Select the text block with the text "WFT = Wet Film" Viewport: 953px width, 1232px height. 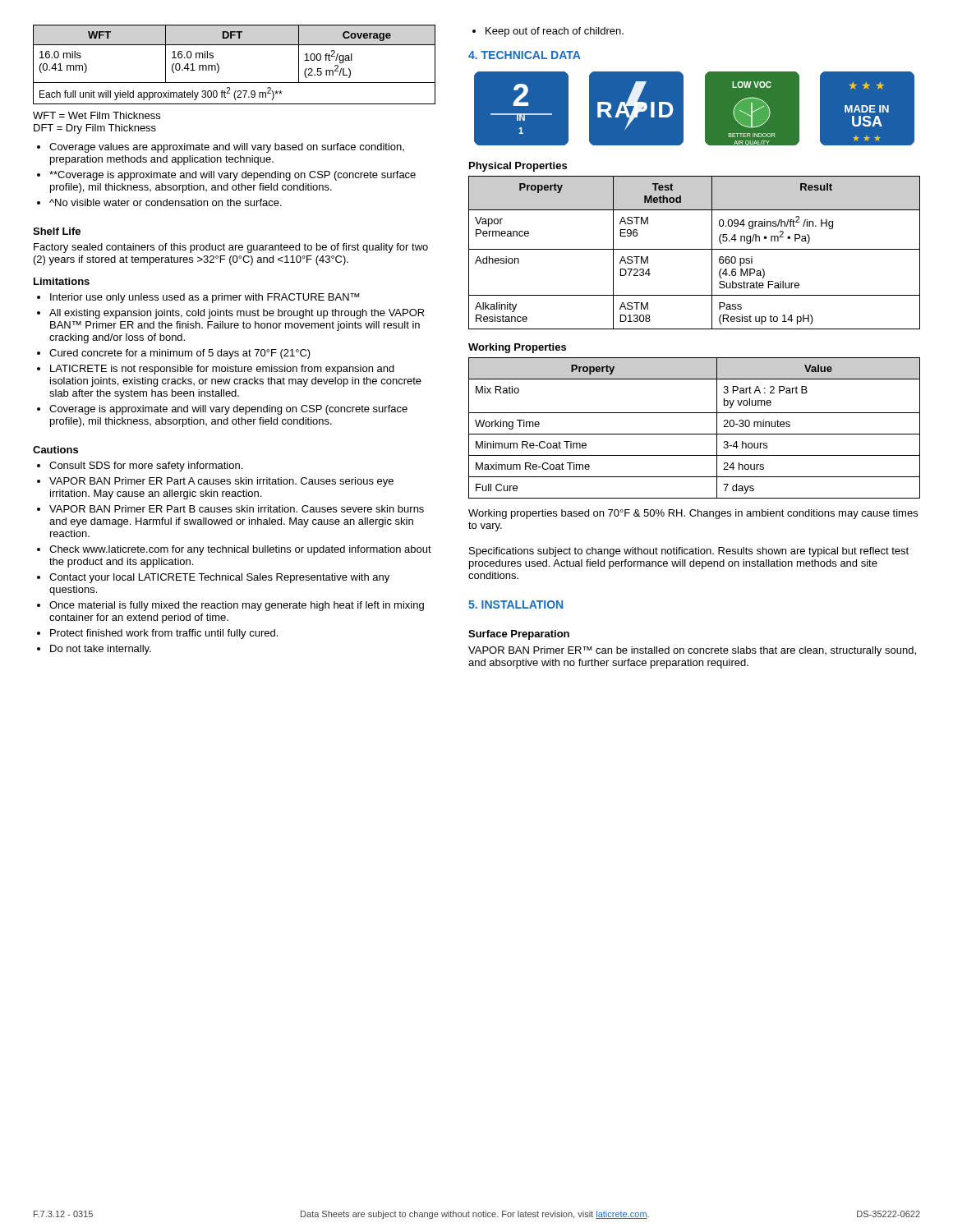click(97, 121)
